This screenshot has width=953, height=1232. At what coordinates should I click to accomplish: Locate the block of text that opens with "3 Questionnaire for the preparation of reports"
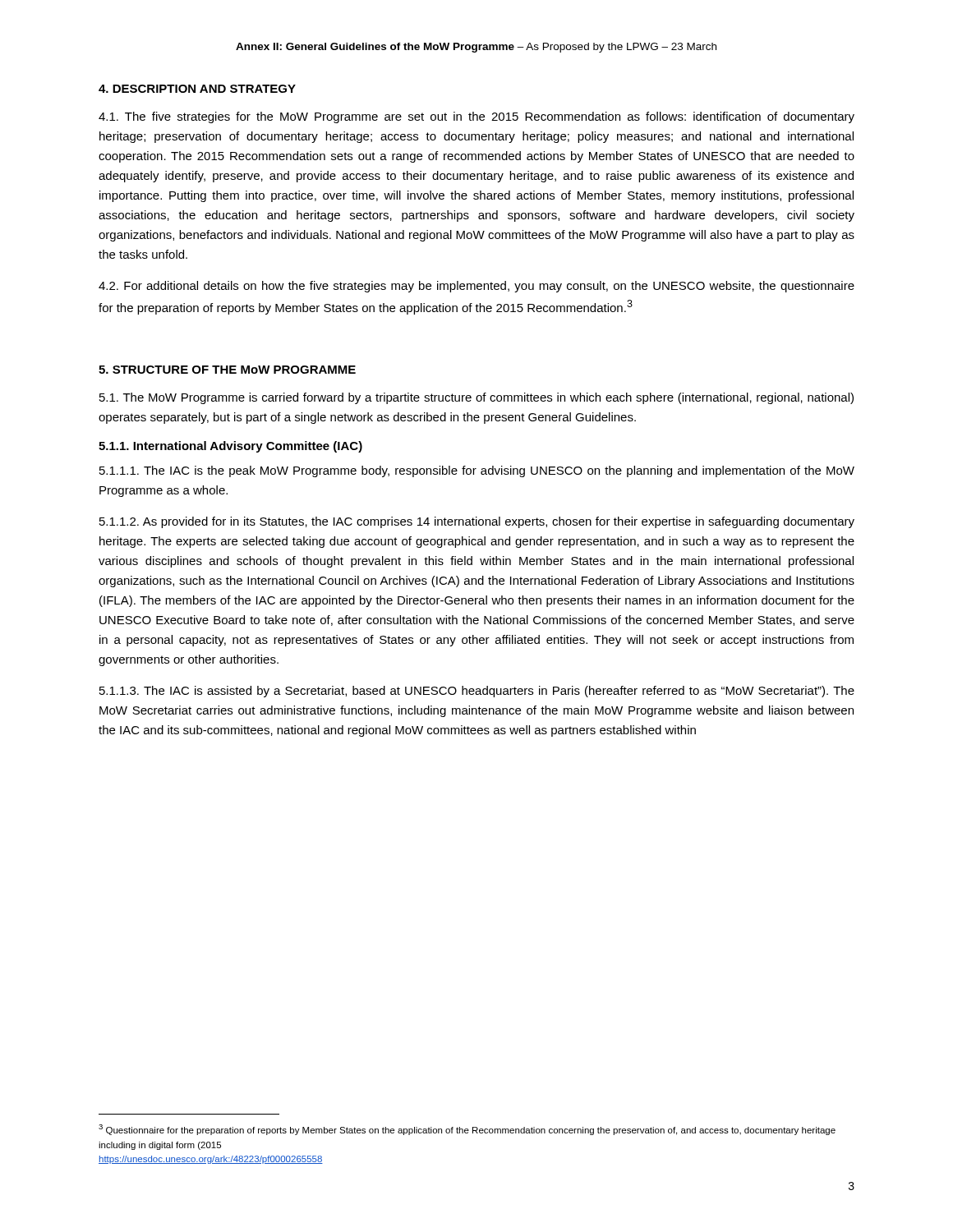467,1143
